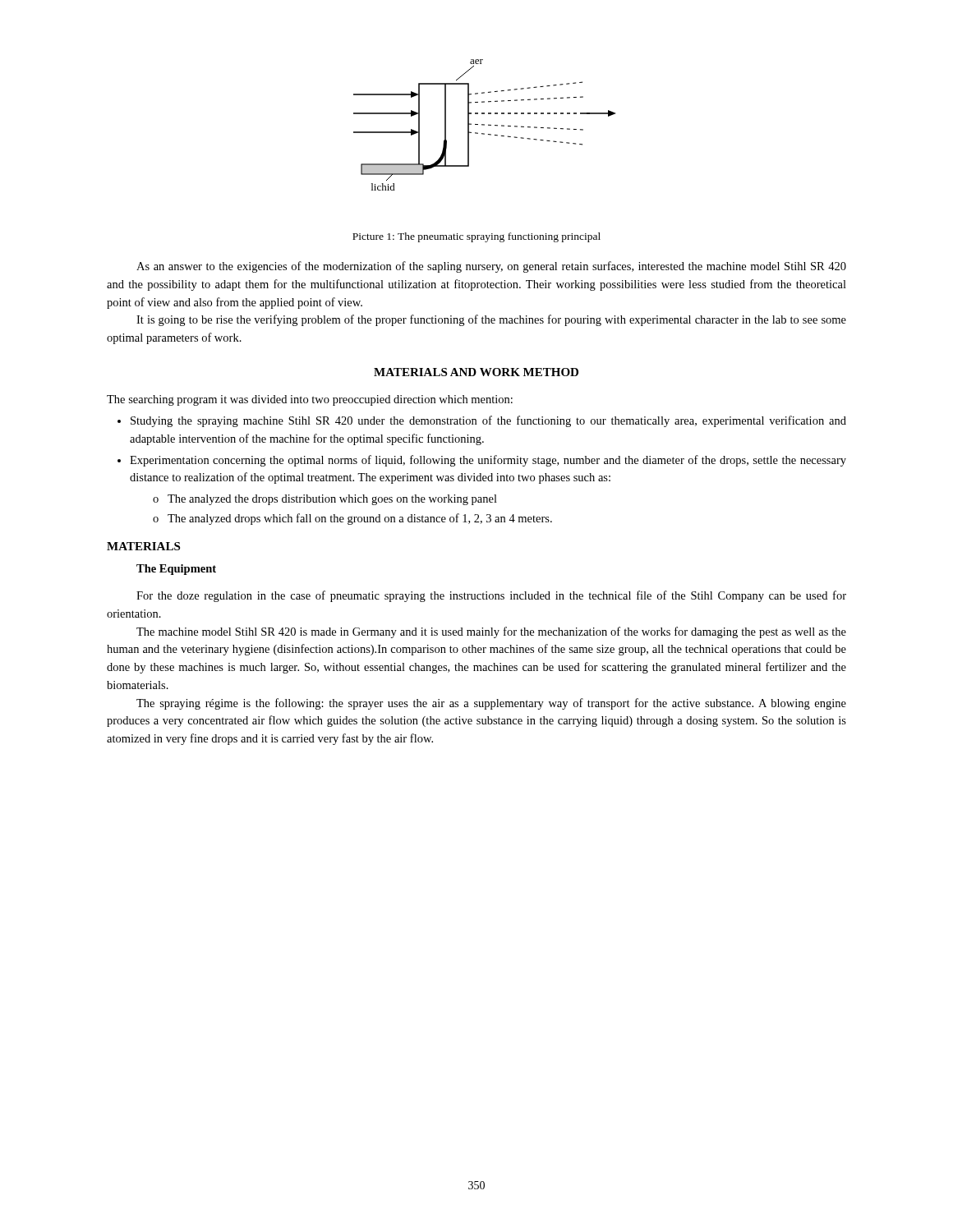Click the passage that begins "Experimentation concerning the optimal"
953x1232 pixels.
coord(488,490)
